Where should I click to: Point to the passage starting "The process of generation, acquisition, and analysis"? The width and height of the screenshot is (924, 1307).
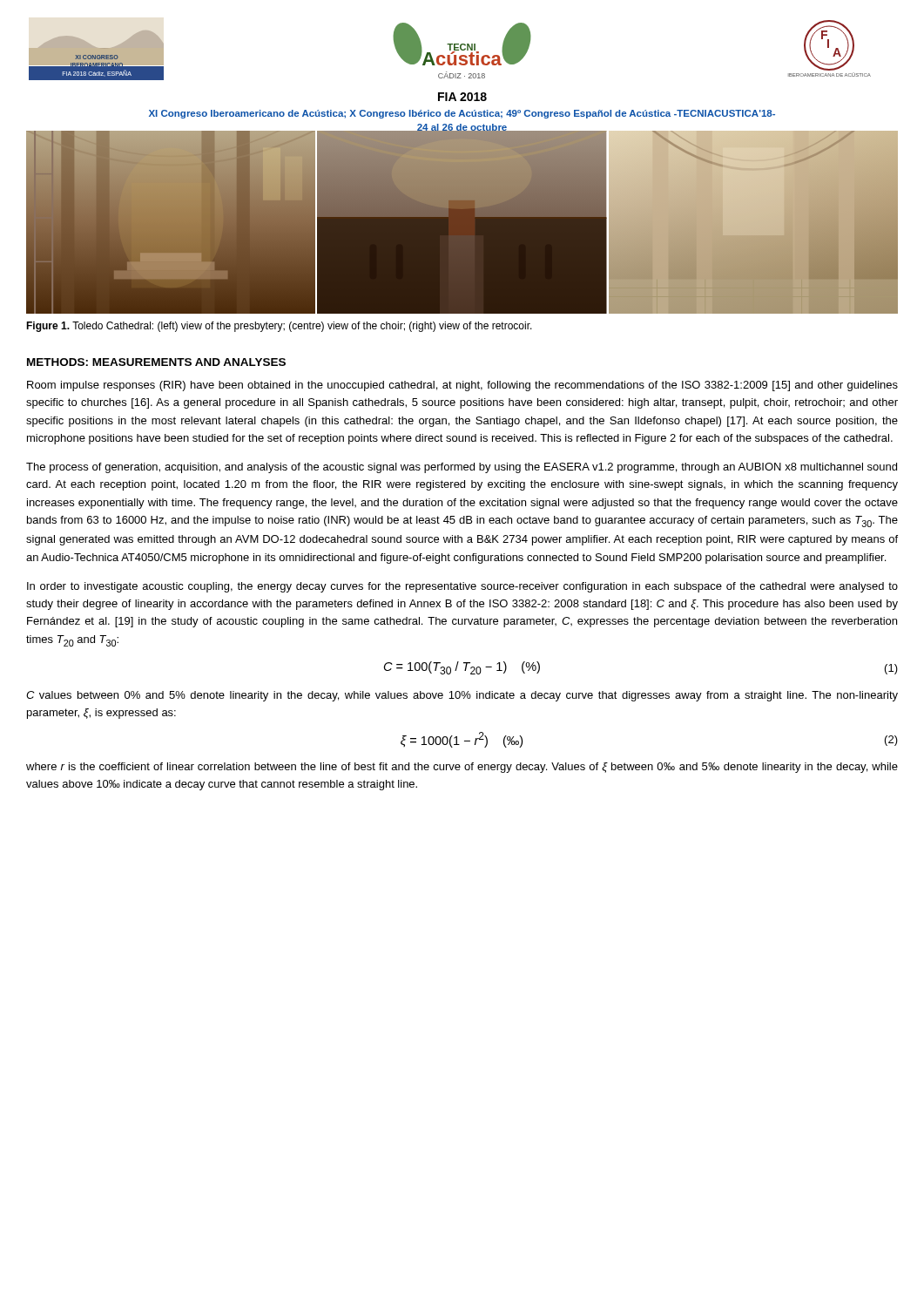point(462,512)
